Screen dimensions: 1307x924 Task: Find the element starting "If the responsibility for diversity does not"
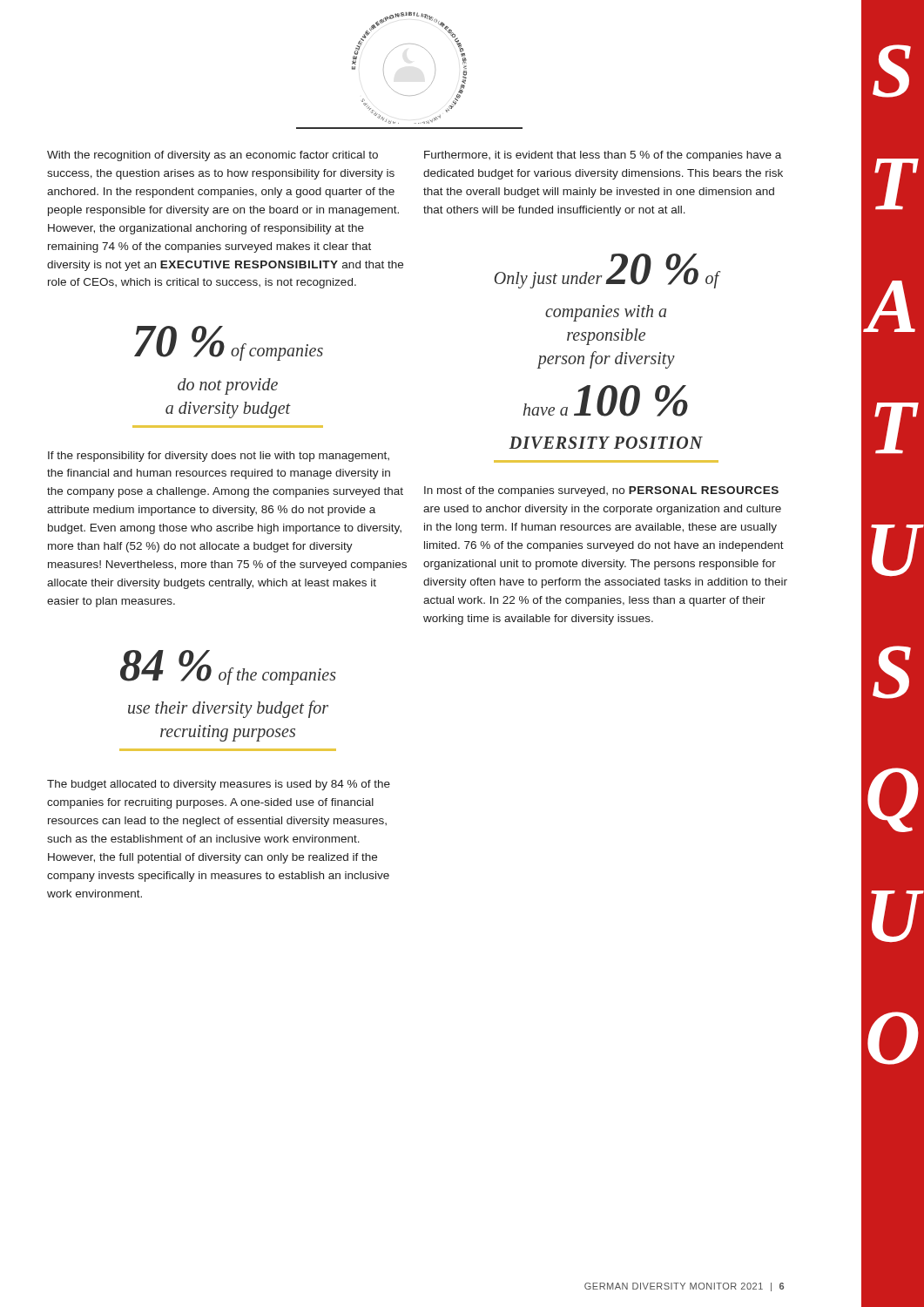coord(227,528)
